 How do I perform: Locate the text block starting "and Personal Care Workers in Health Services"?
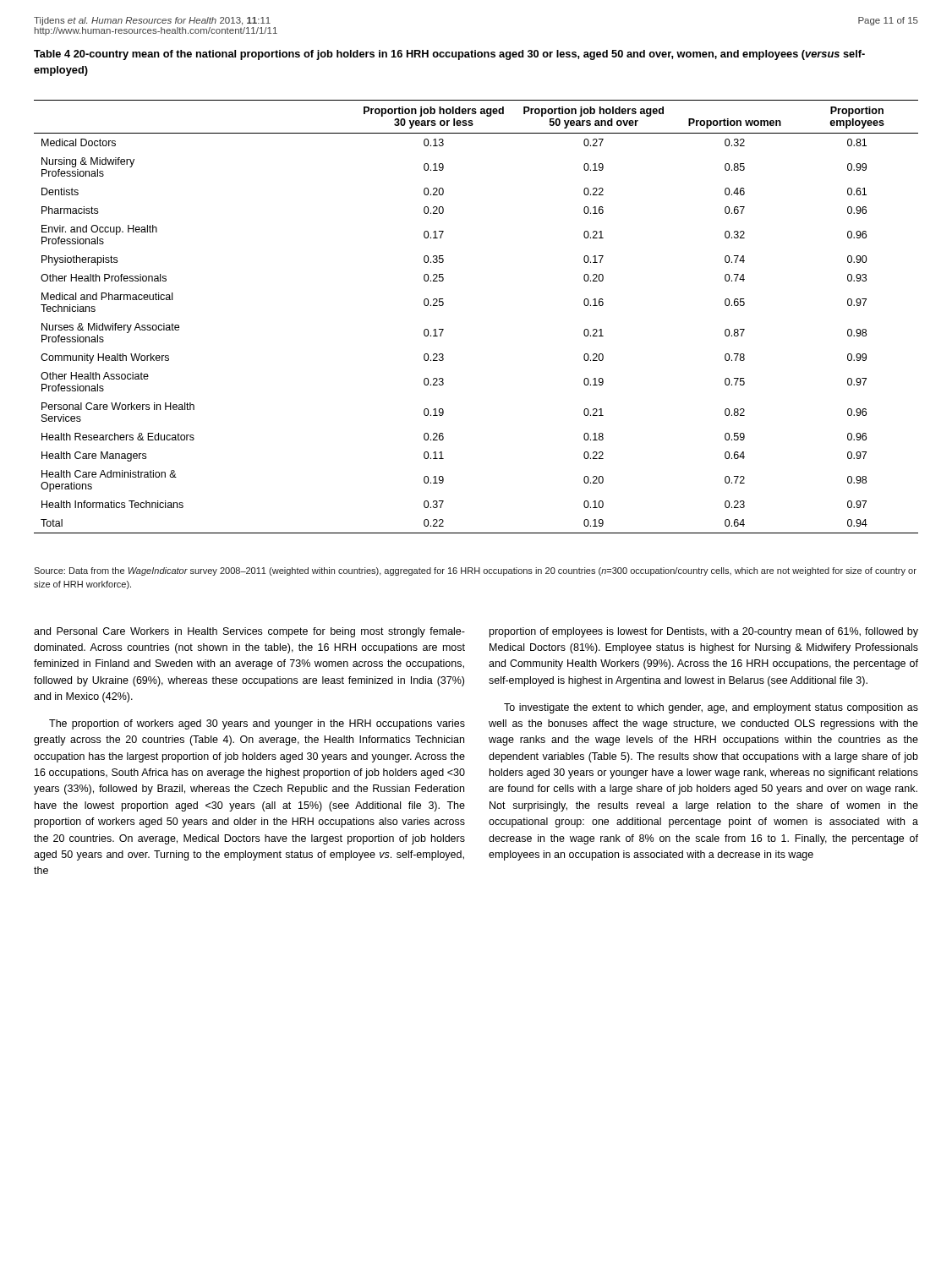coord(249,752)
